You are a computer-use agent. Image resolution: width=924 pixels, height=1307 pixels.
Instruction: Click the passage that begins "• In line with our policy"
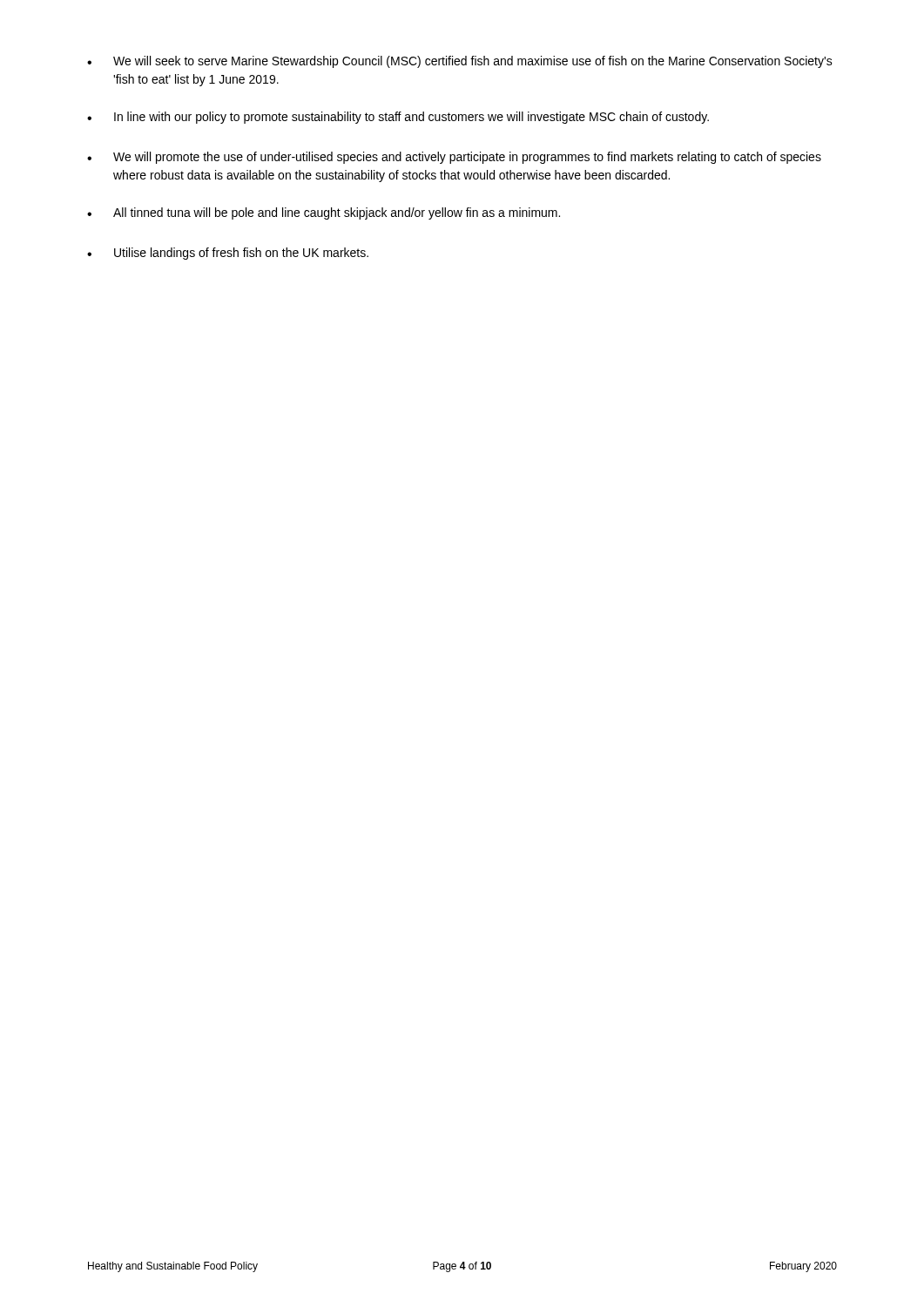(x=462, y=119)
